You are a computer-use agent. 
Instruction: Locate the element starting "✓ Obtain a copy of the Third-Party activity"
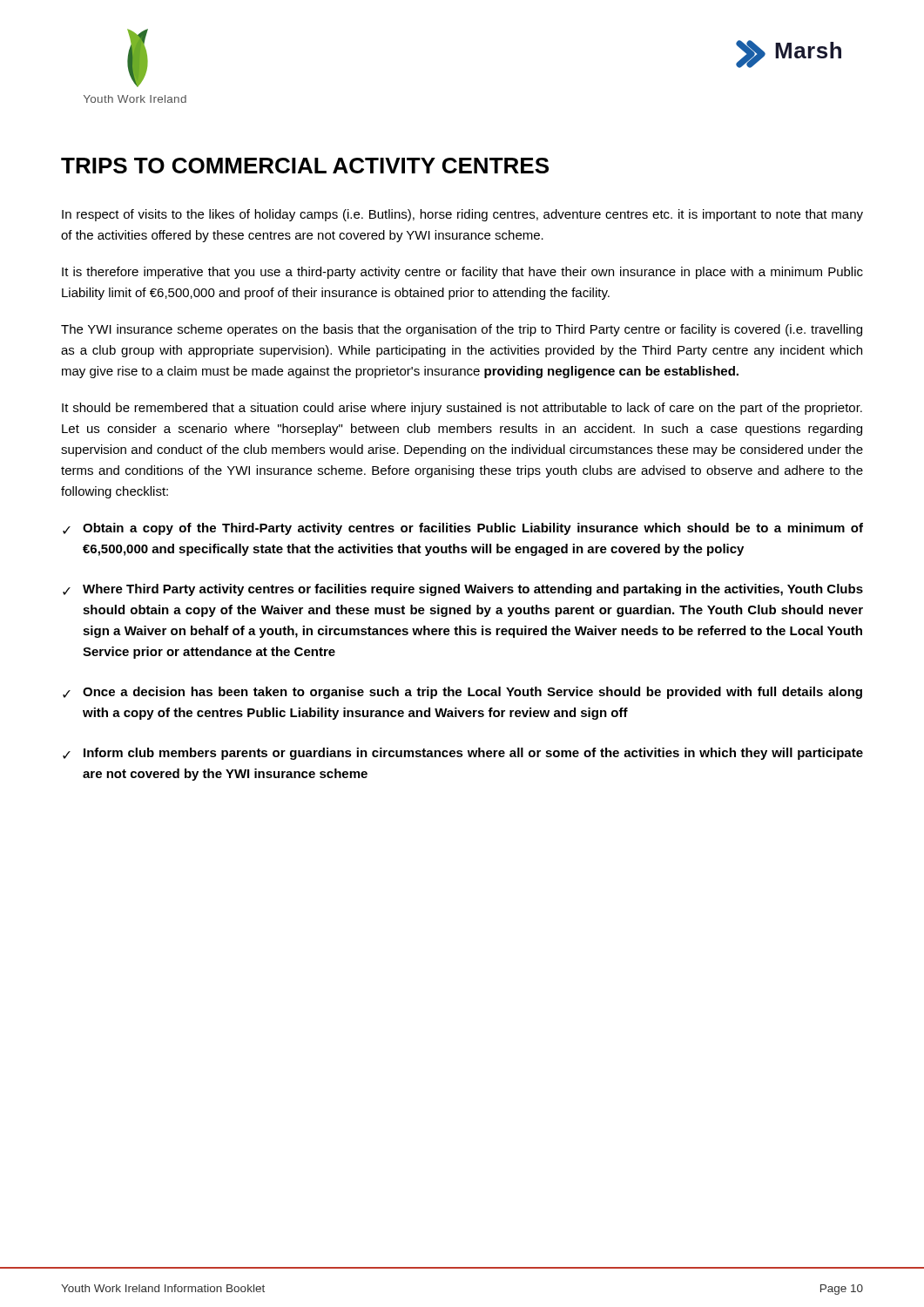click(462, 539)
